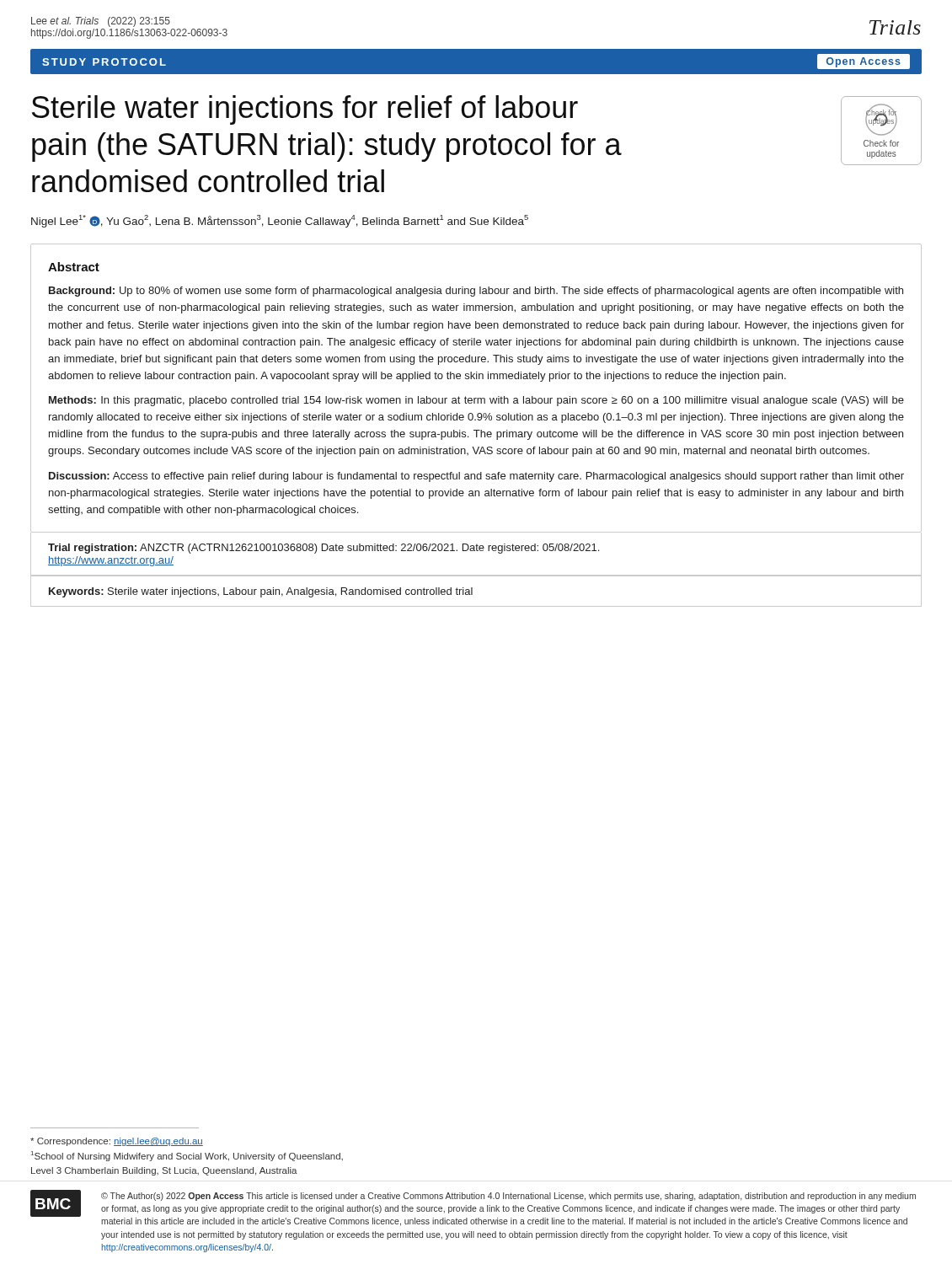Locate the text "STUDY PROTOCOL Open Access"
The height and width of the screenshot is (1264, 952).
(x=105, y=62)
